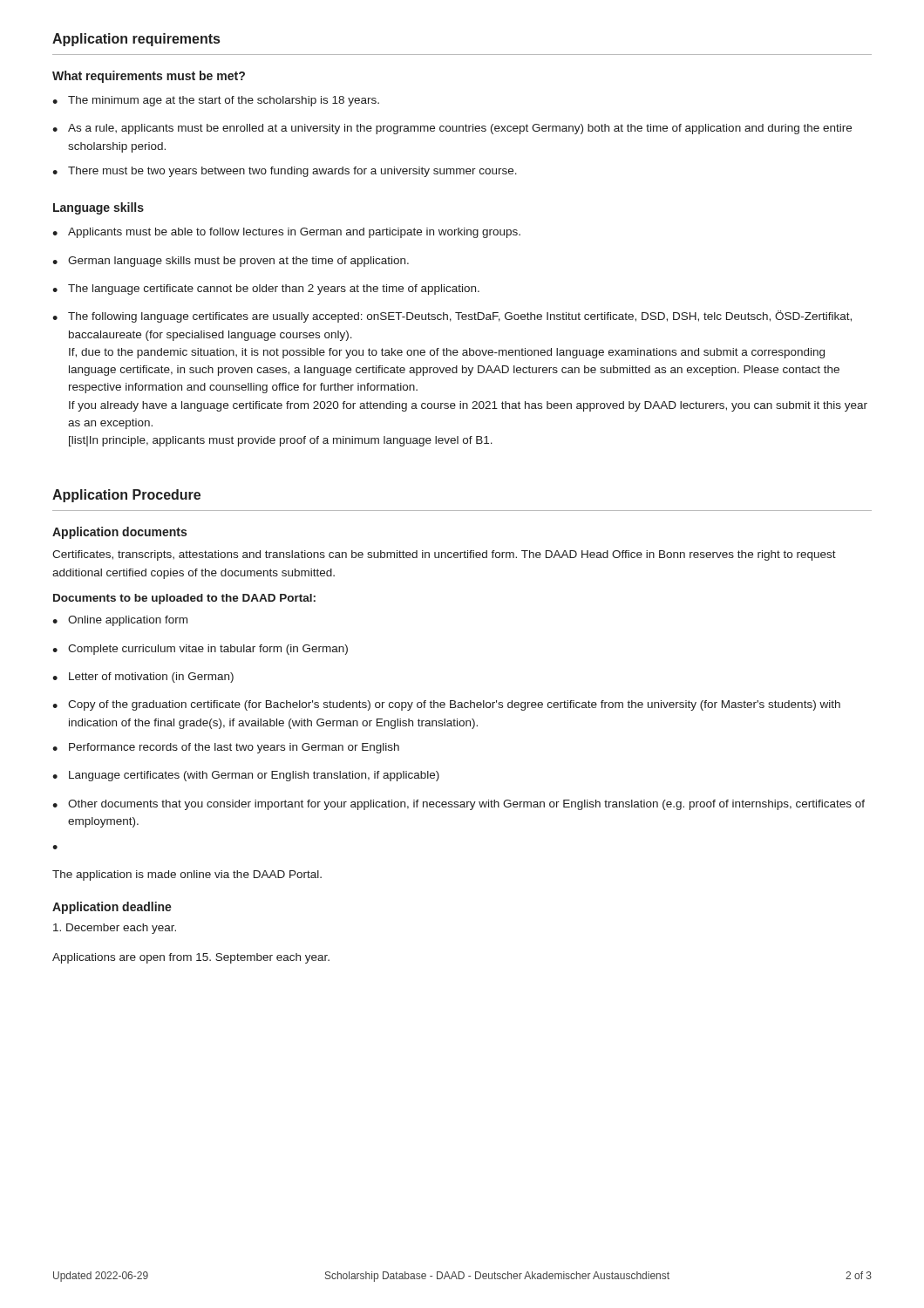This screenshot has height=1308, width=924.
Task: Click on the region starting "• Performance records of the last"
Action: pos(226,748)
